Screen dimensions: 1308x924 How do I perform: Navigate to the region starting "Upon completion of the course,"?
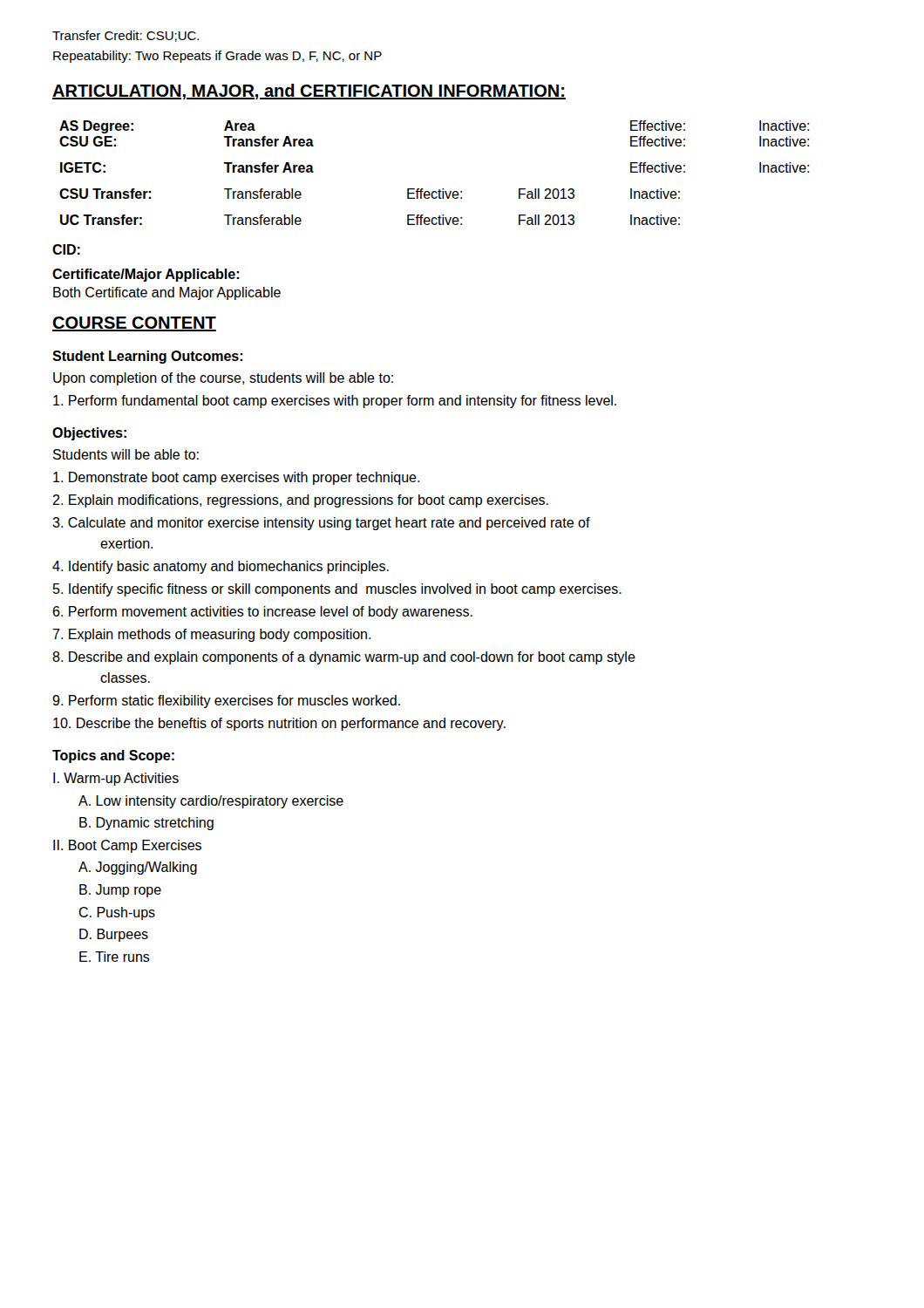click(x=223, y=378)
